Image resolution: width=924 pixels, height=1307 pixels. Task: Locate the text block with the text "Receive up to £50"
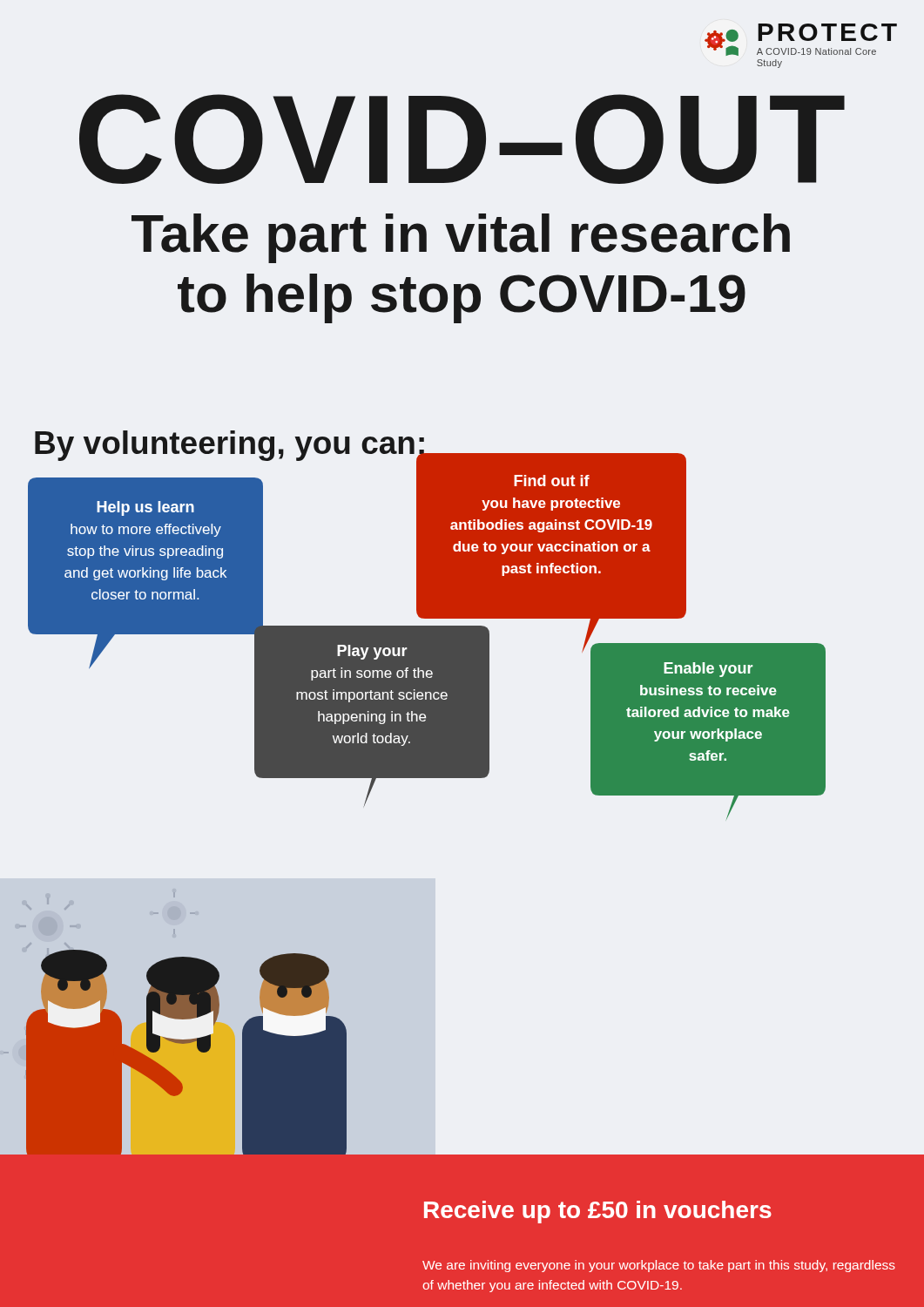click(x=660, y=1210)
